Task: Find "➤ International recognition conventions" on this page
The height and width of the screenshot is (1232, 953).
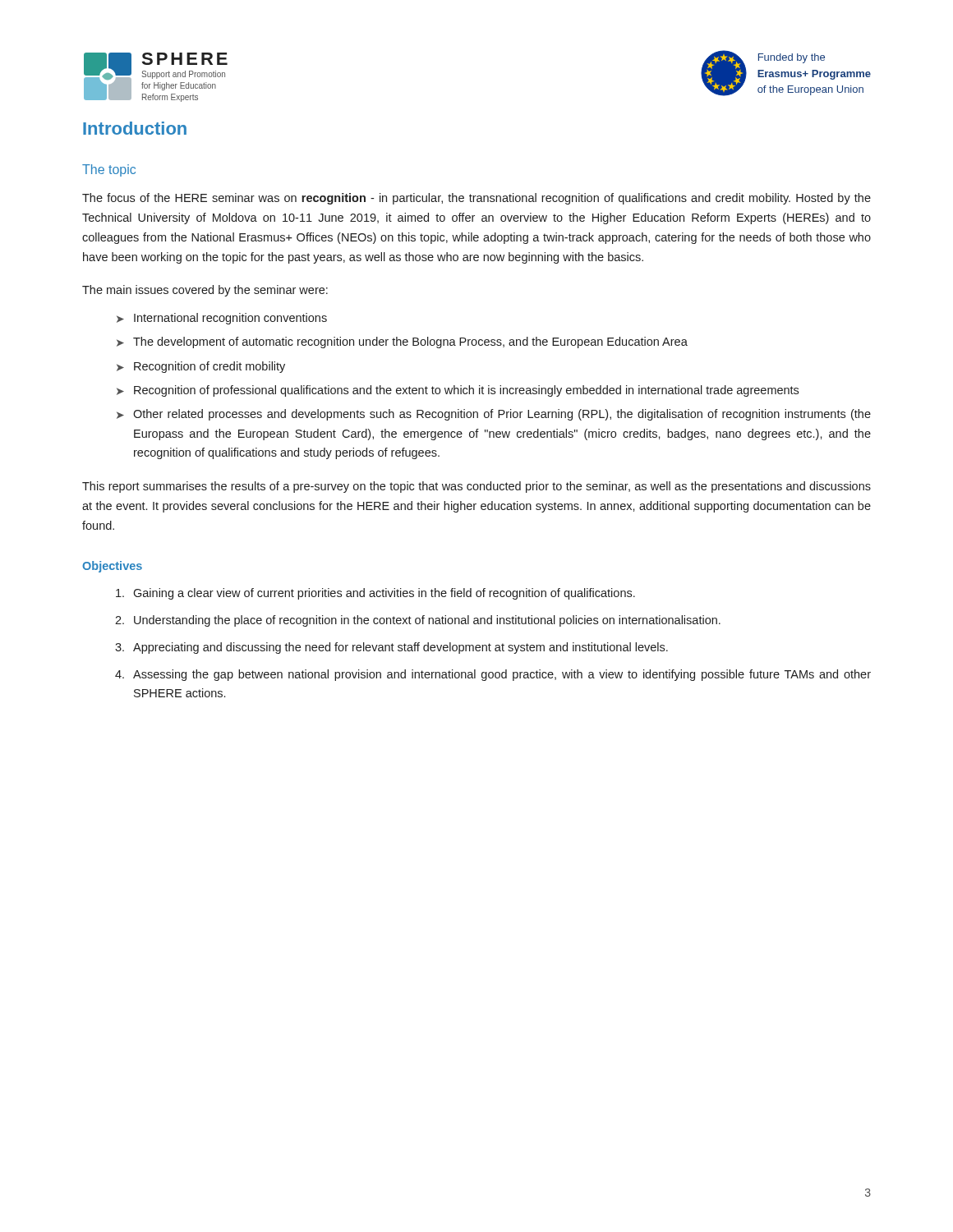Action: pos(221,318)
